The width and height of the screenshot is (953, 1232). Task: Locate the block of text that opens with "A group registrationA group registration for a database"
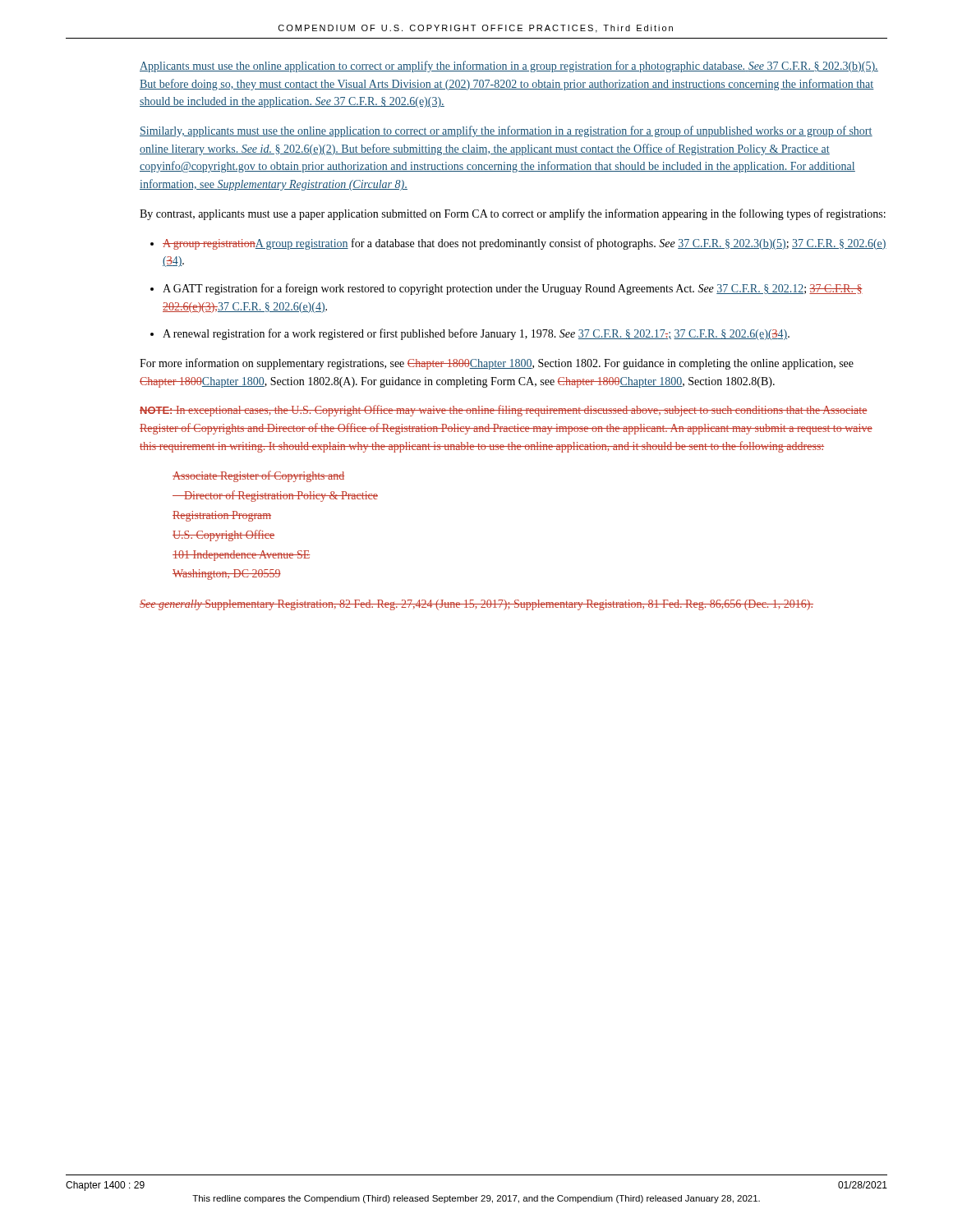click(x=524, y=252)
